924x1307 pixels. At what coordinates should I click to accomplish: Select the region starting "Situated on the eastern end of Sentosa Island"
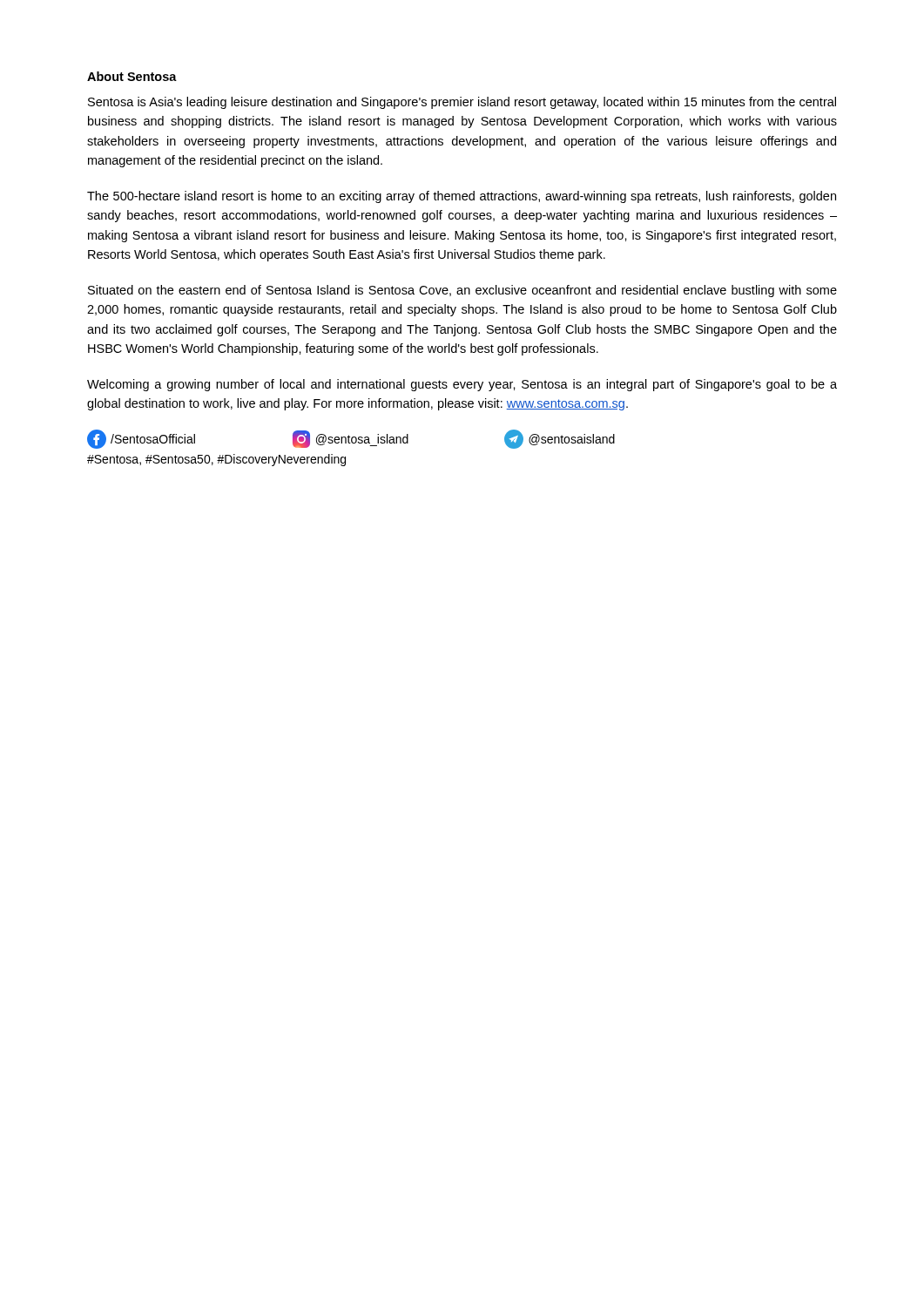[x=462, y=319]
